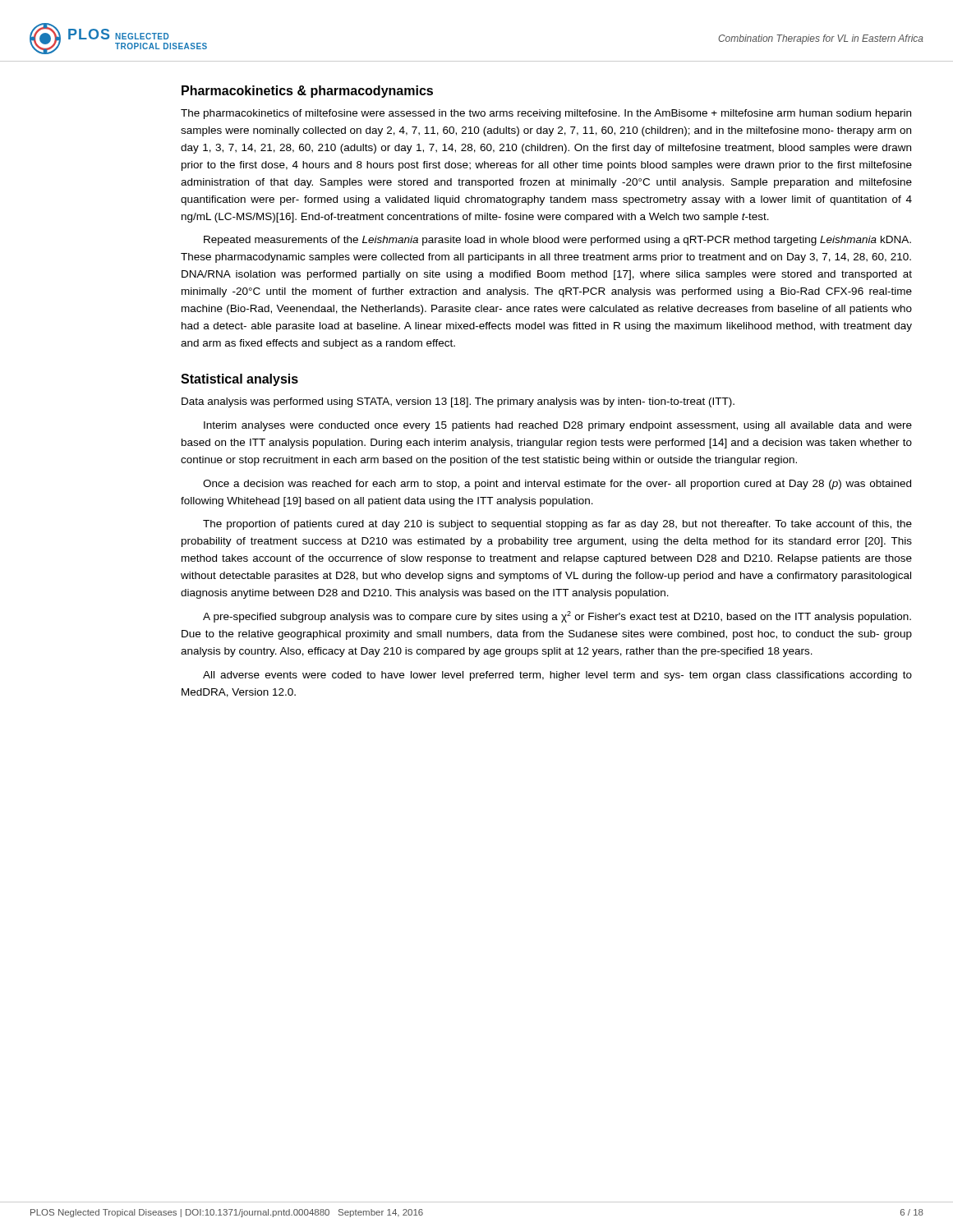Point to the text block starting "A pre-specified subgroup analysis was to compare cure"
The width and height of the screenshot is (953, 1232).
546,634
